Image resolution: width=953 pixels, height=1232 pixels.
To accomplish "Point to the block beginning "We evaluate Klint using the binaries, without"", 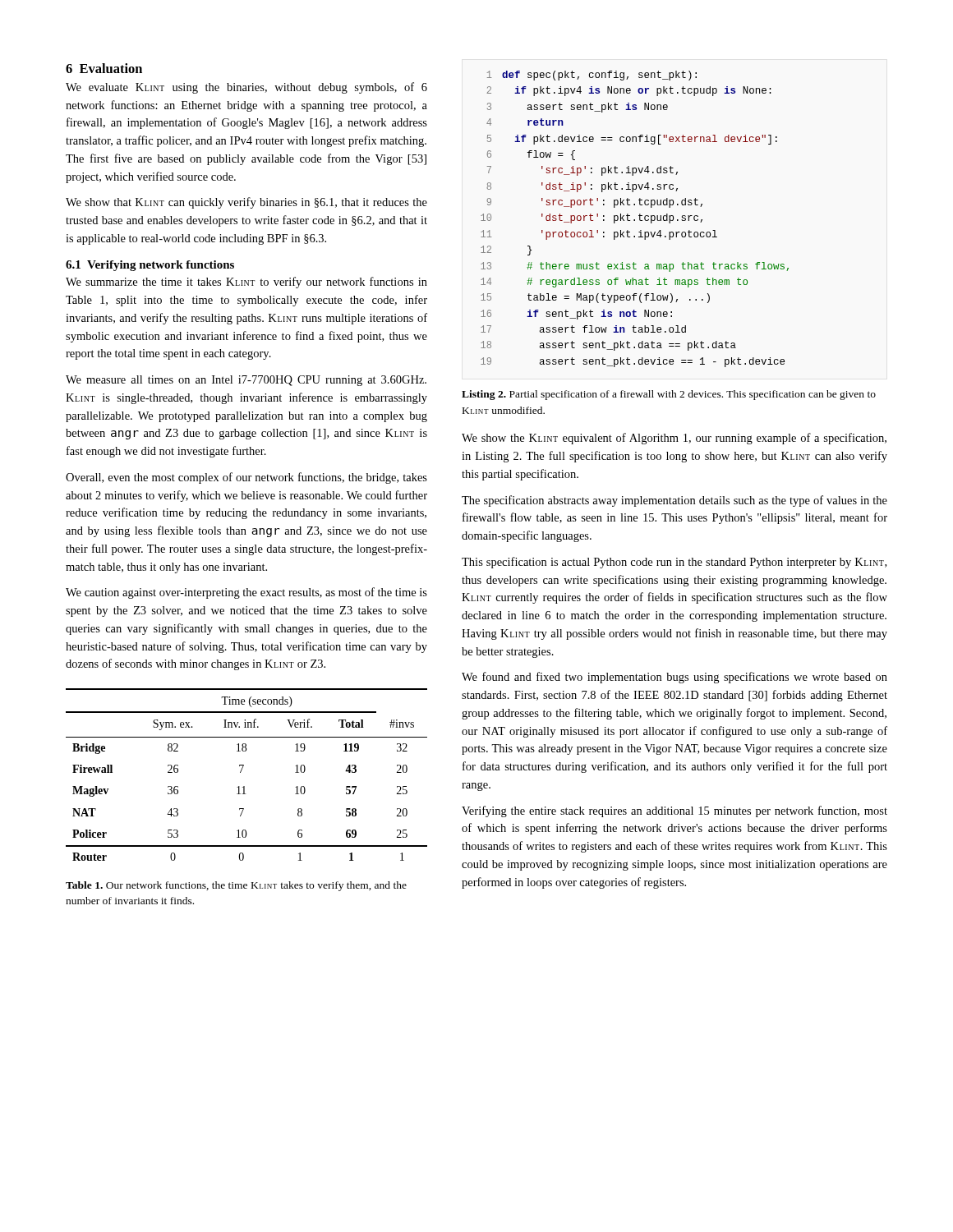I will coord(246,132).
